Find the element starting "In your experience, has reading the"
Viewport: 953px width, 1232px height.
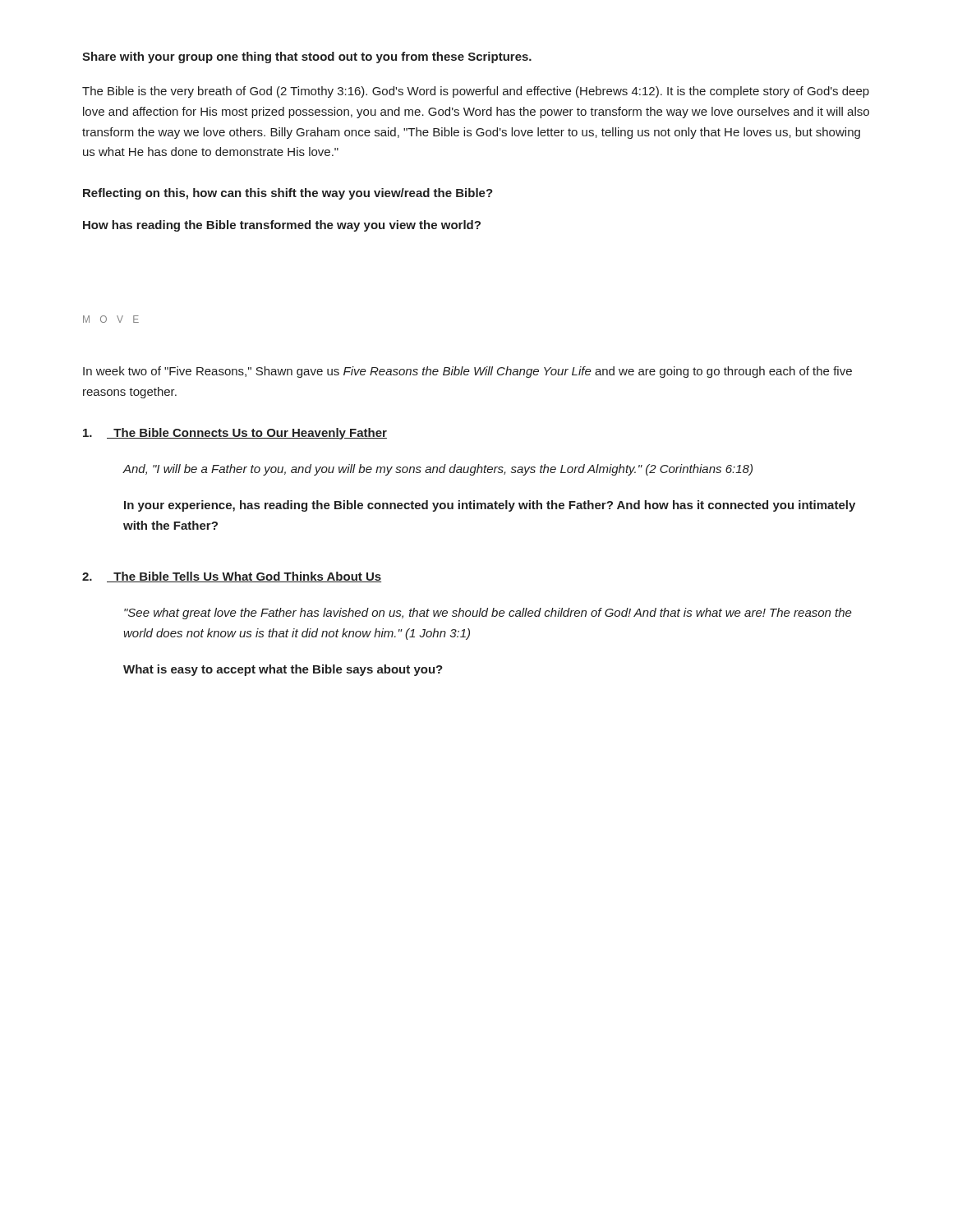pyautogui.click(x=497, y=516)
